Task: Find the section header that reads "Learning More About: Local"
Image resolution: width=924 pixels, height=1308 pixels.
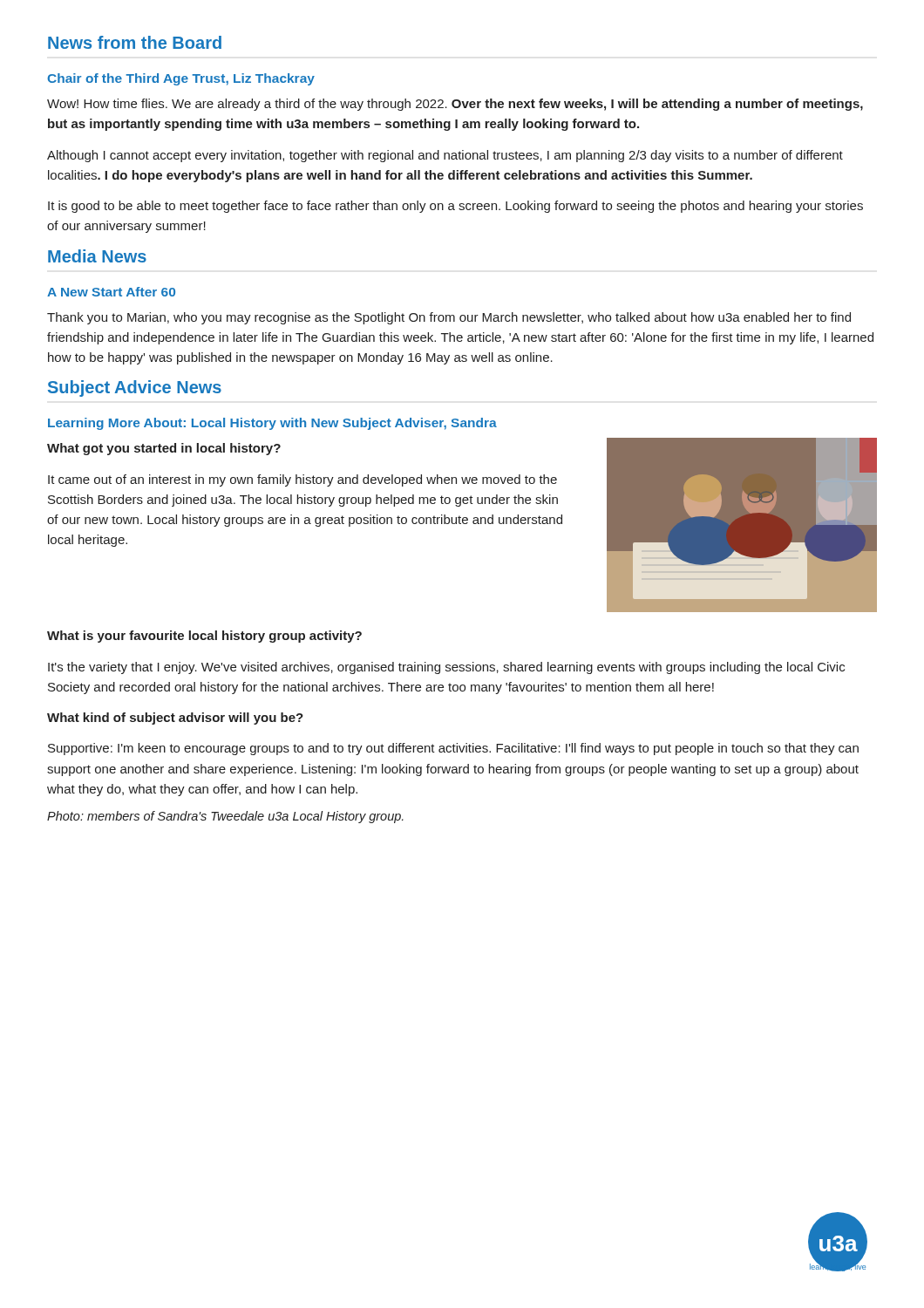Action: click(x=462, y=423)
